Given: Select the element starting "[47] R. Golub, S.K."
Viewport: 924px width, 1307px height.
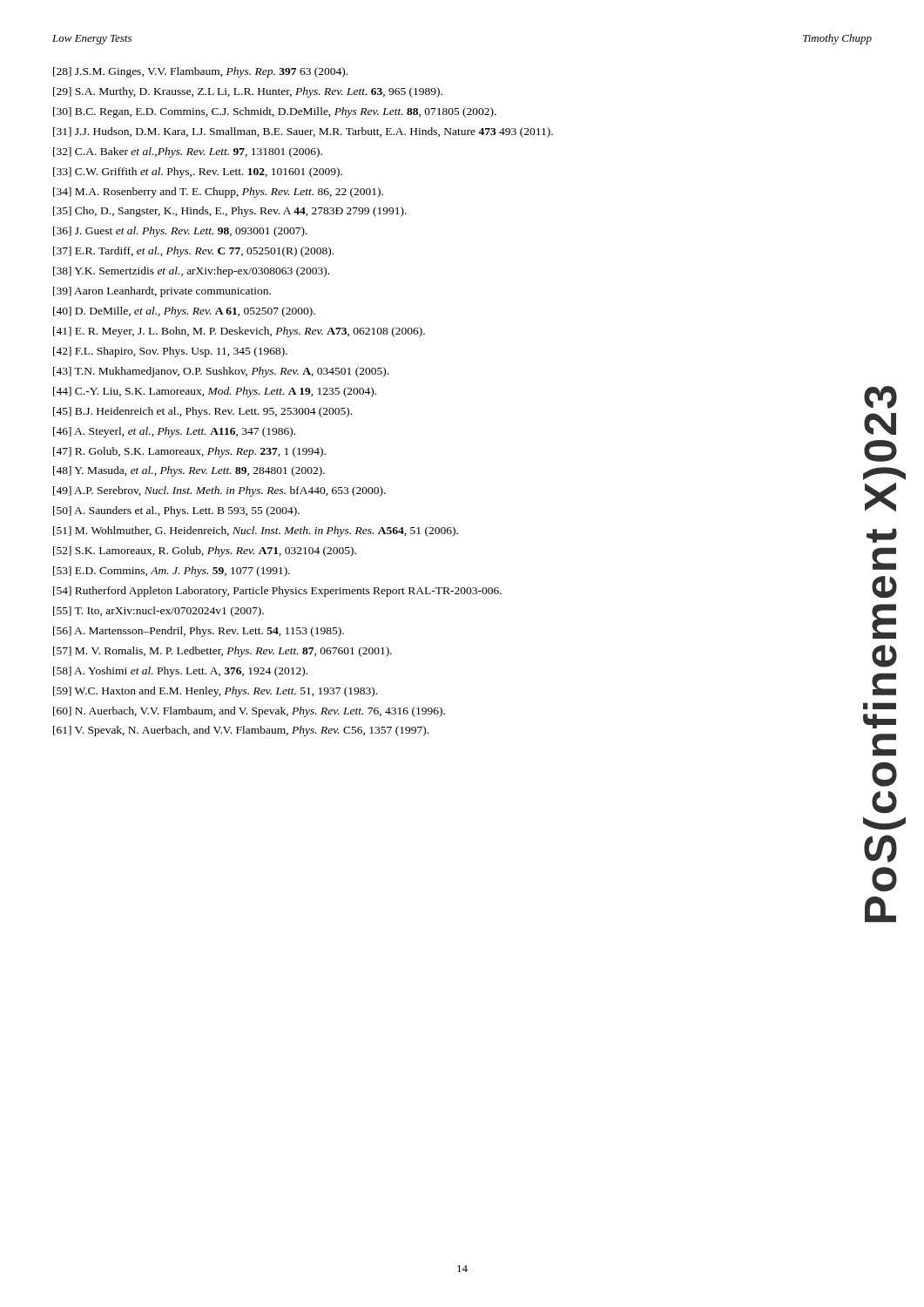Looking at the screenshot, I should click(189, 451).
